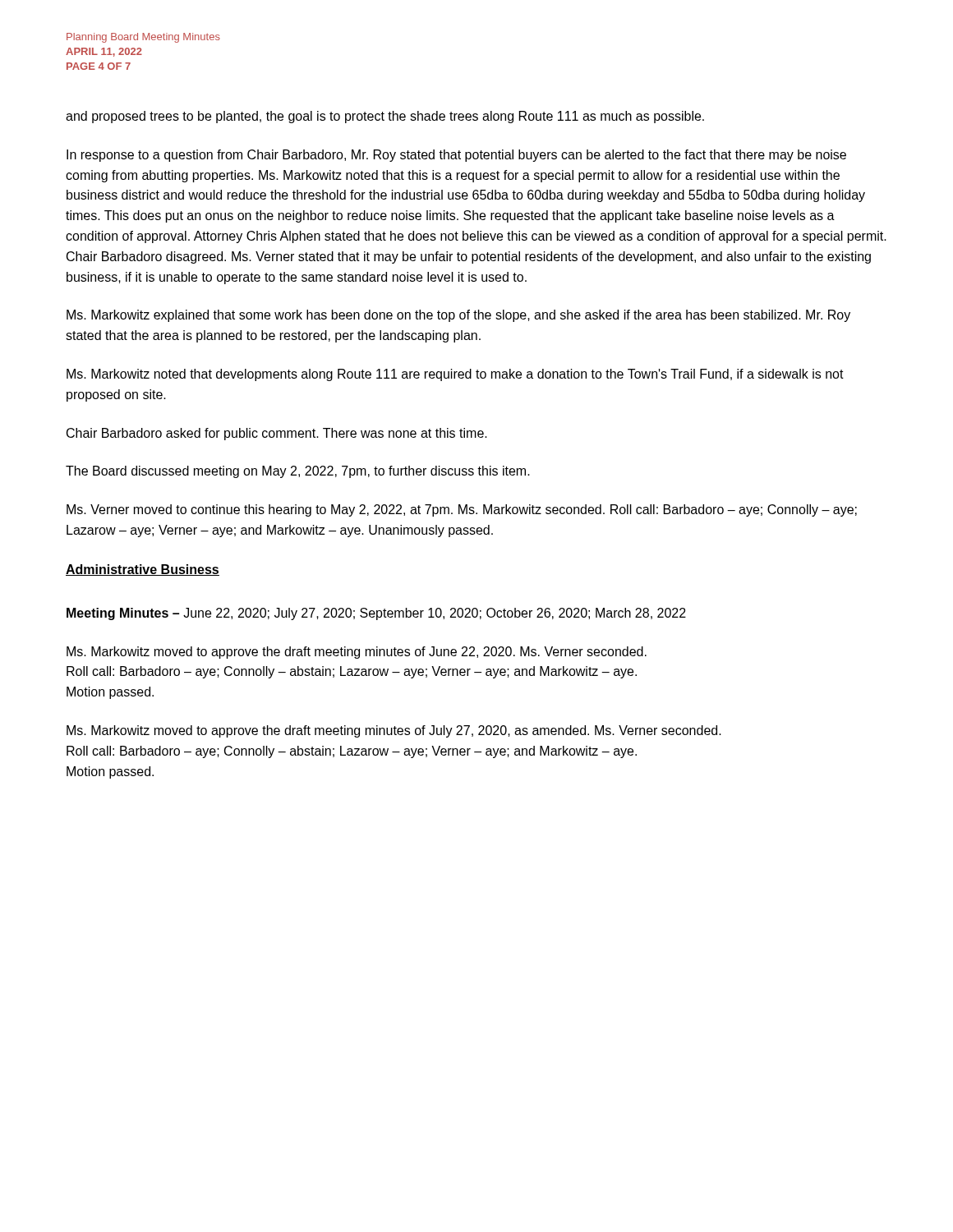The image size is (953, 1232).
Task: Find the text block starting "Chair Barbadoro asked for public"
Action: pyautogui.click(x=277, y=433)
